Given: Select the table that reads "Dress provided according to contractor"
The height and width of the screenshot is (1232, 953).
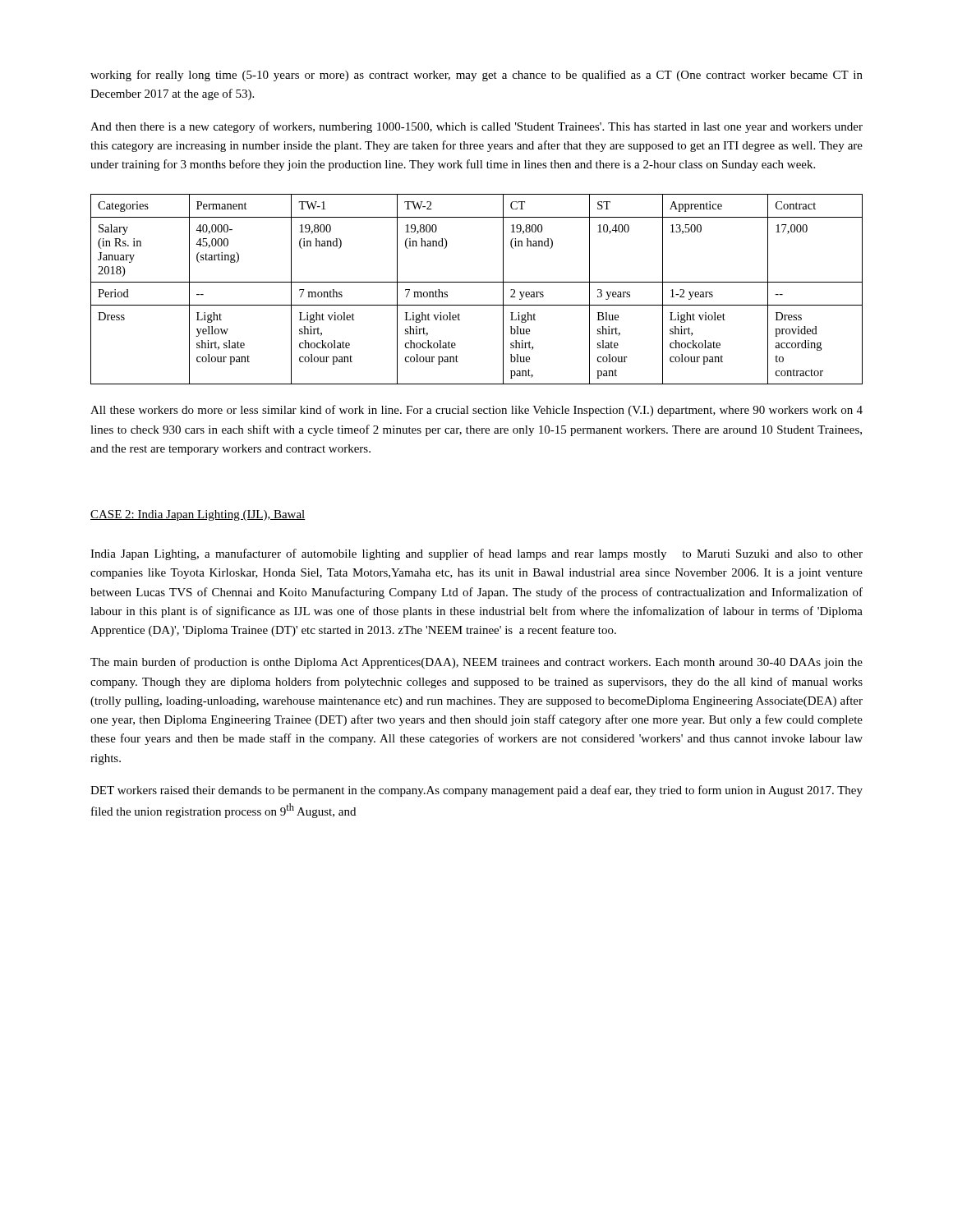Looking at the screenshot, I should click(476, 289).
